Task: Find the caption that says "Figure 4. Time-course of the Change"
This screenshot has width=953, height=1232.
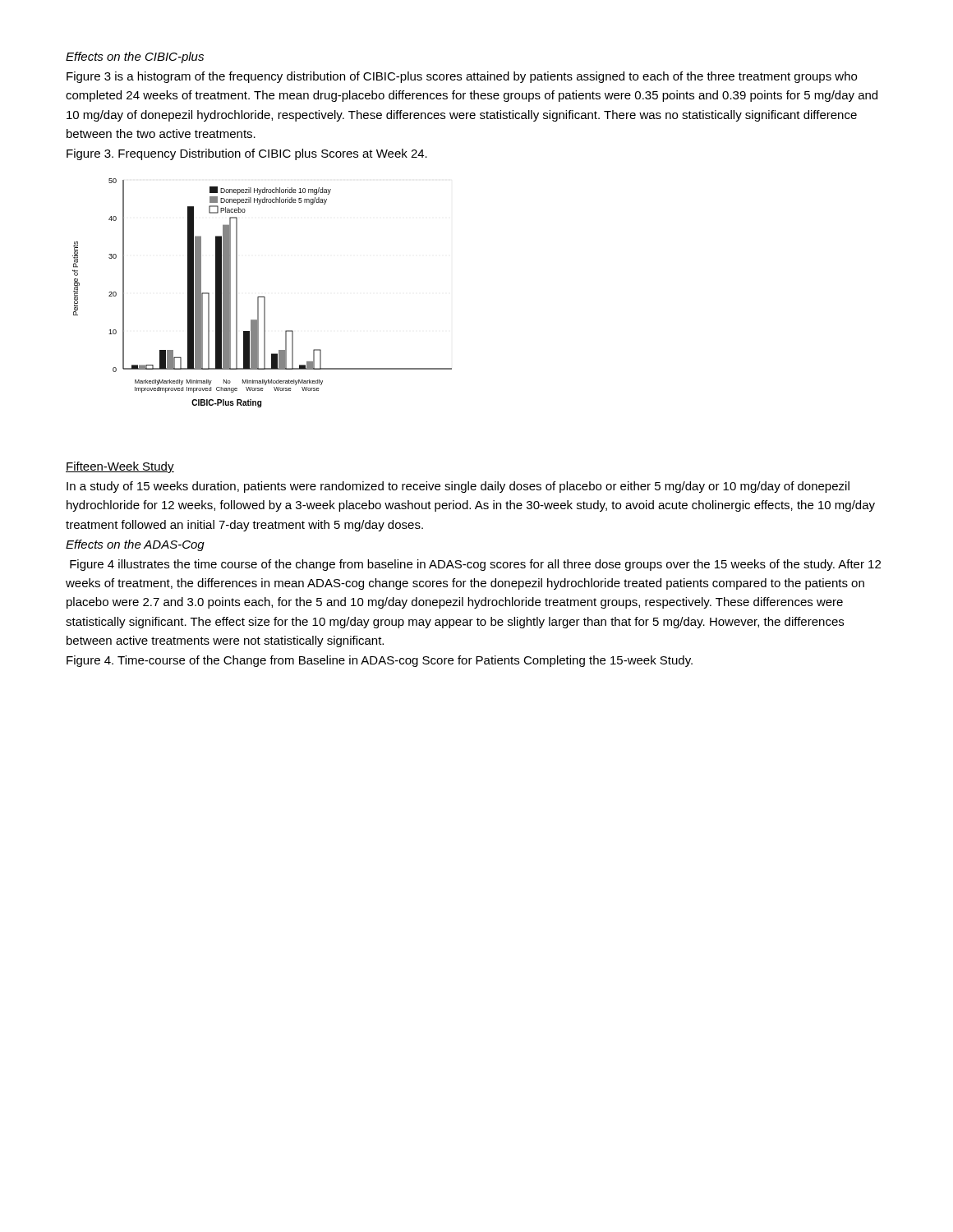Action: [x=380, y=660]
